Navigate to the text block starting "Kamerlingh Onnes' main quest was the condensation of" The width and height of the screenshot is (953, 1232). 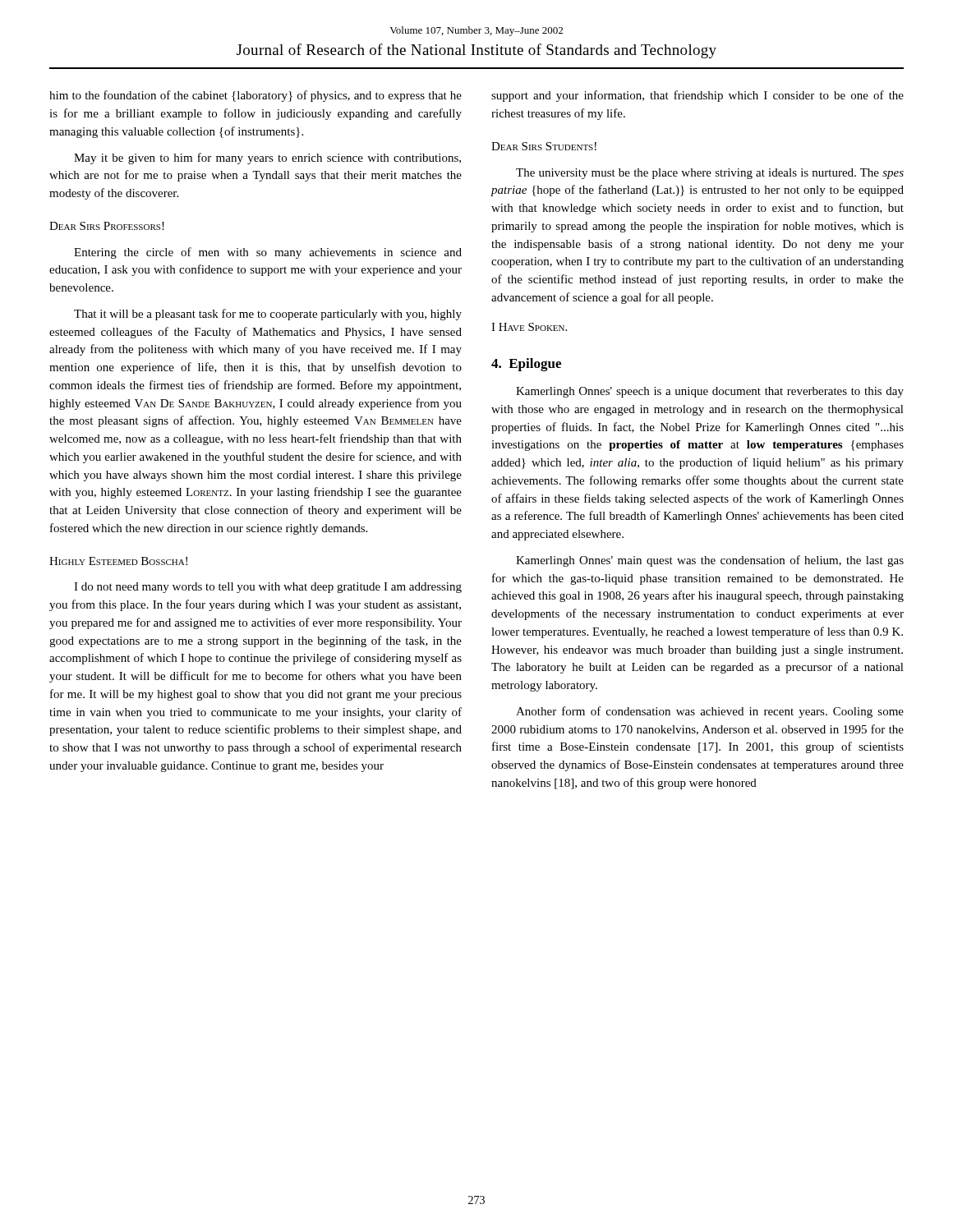[x=698, y=623]
